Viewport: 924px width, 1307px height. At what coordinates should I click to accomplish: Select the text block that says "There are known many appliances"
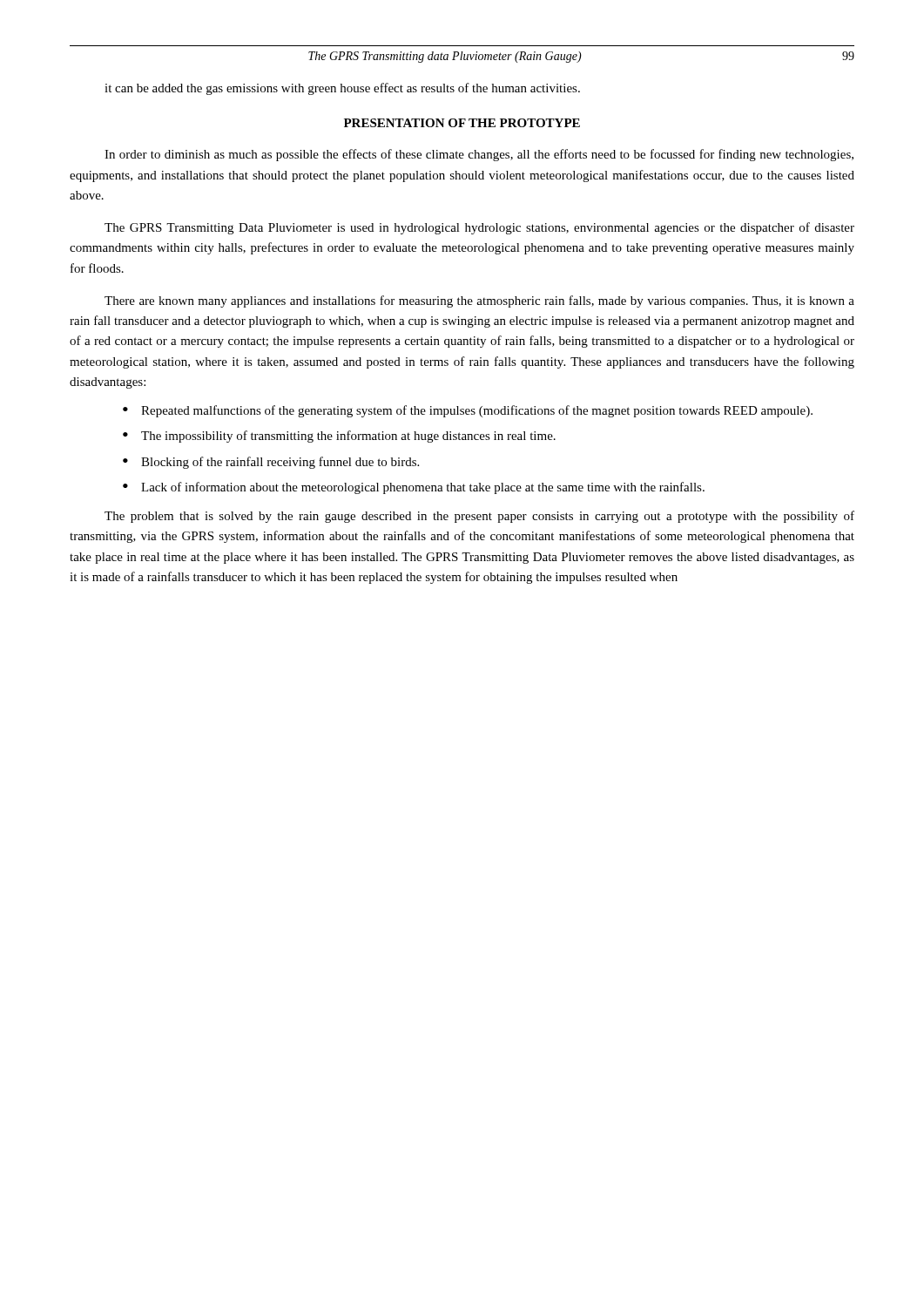(462, 341)
